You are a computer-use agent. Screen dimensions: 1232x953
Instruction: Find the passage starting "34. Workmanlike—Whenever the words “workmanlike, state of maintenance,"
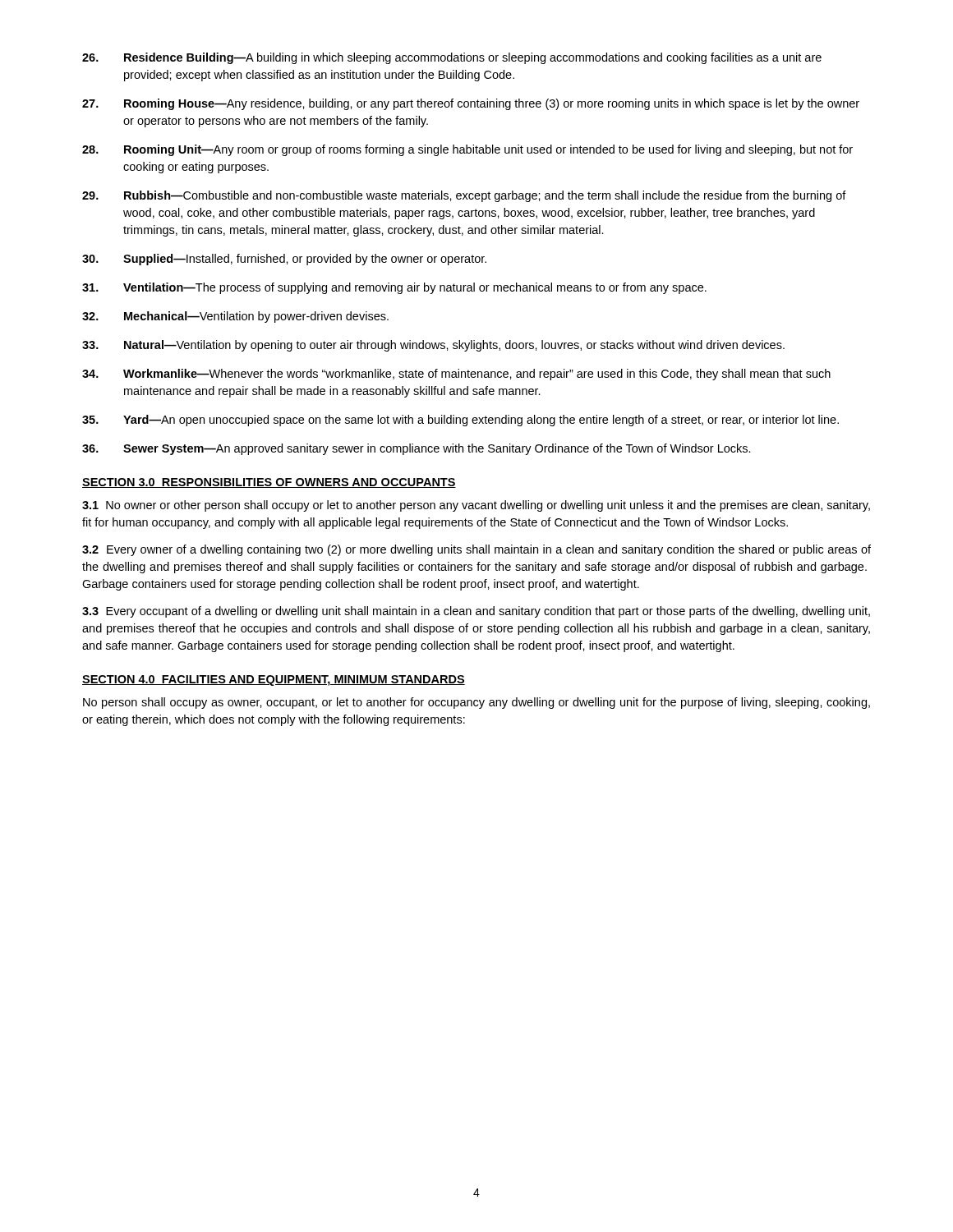[476, 383]
